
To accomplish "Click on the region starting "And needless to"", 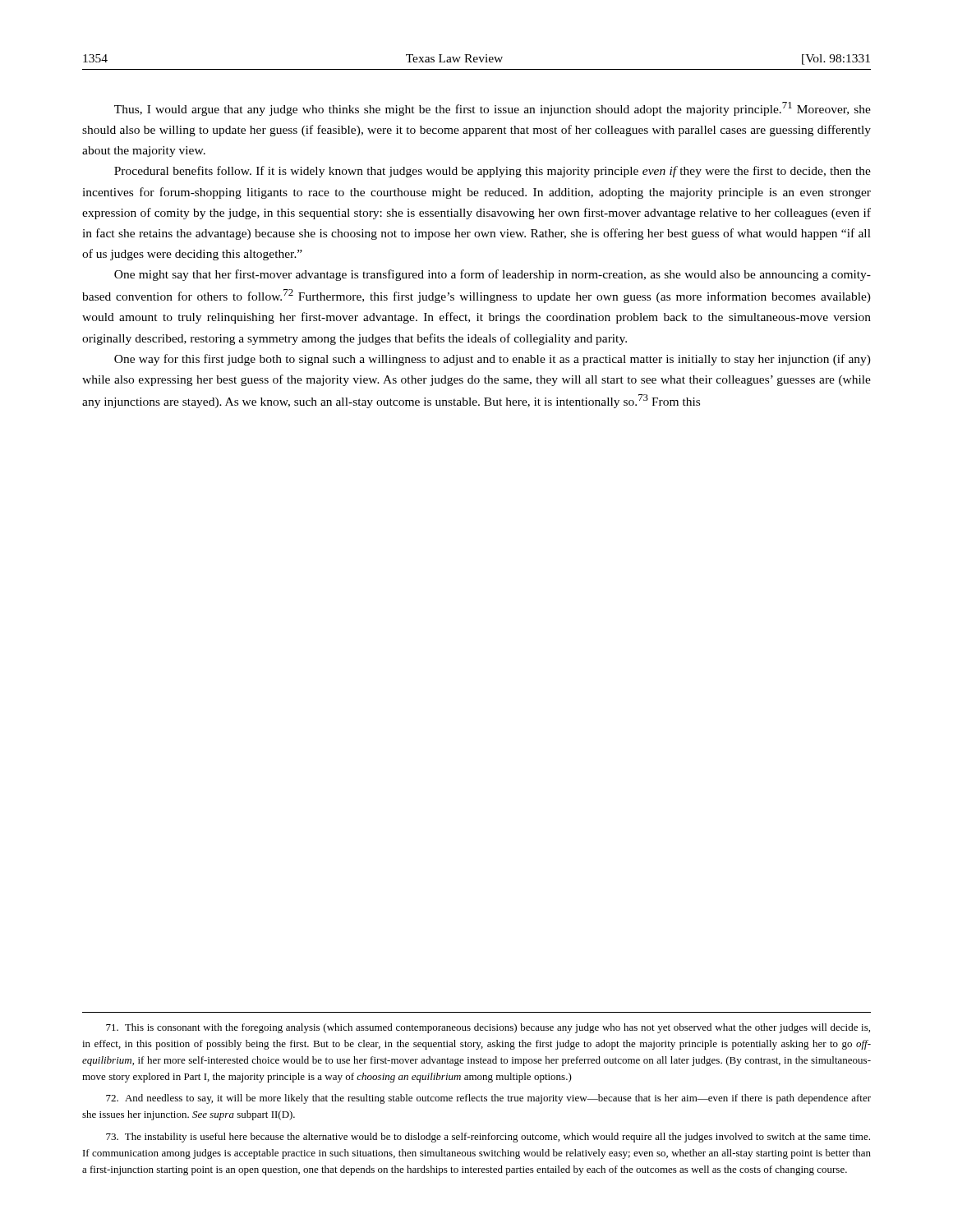I will click(476, 1107).
